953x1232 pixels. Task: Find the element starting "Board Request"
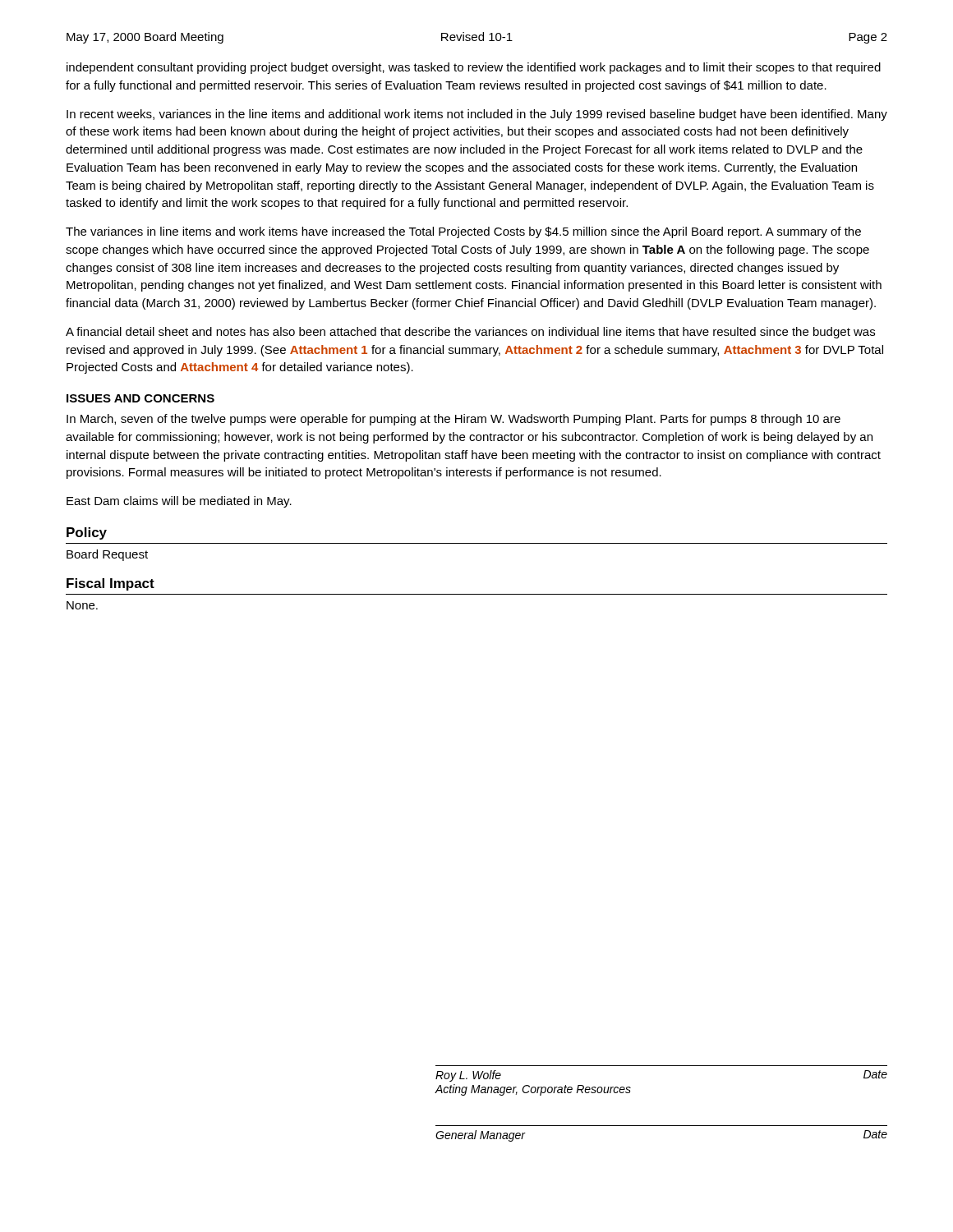pyautogui.click(x=107, y=554)
